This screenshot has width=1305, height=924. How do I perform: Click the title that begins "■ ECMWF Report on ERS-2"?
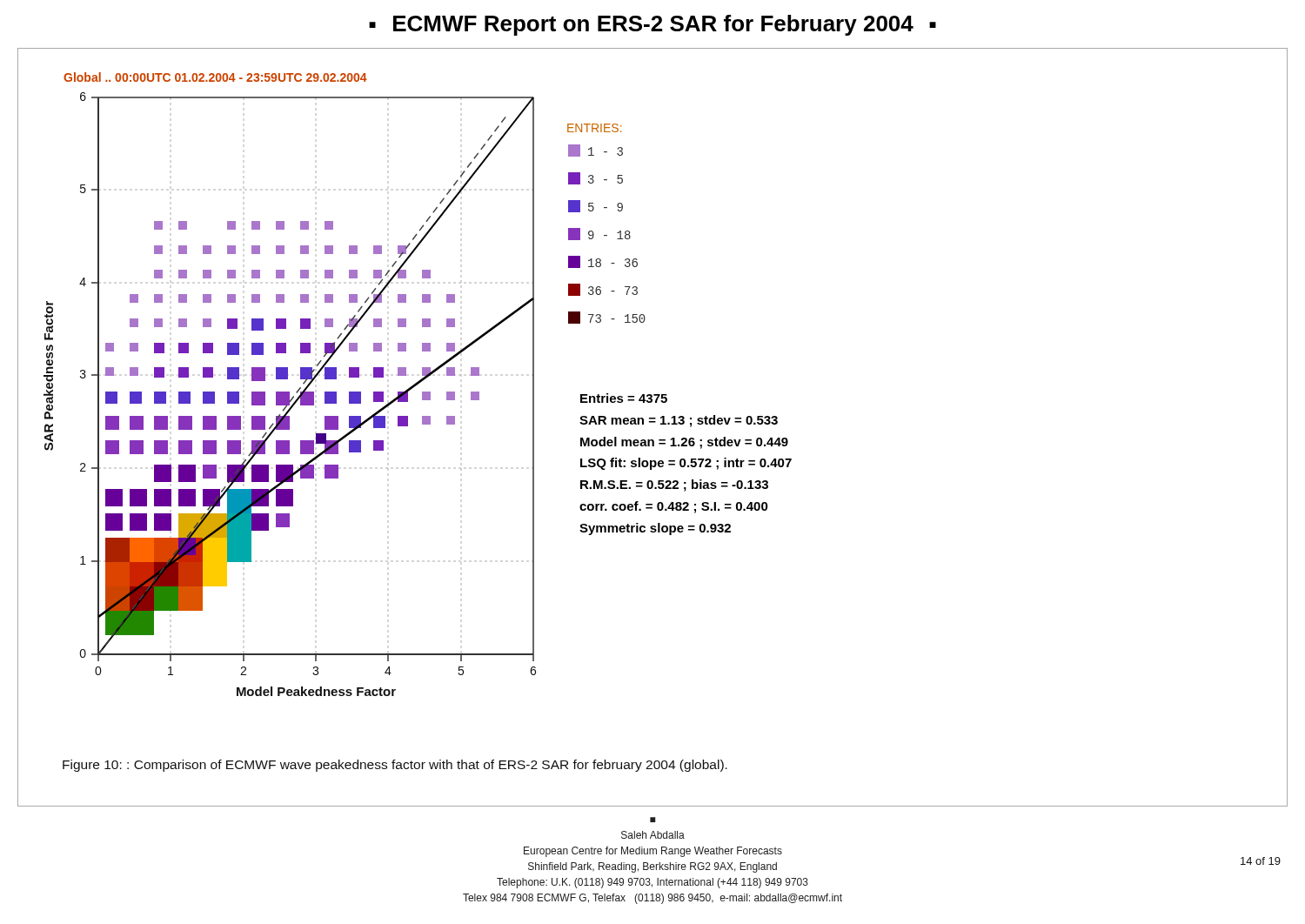point(652,24)
